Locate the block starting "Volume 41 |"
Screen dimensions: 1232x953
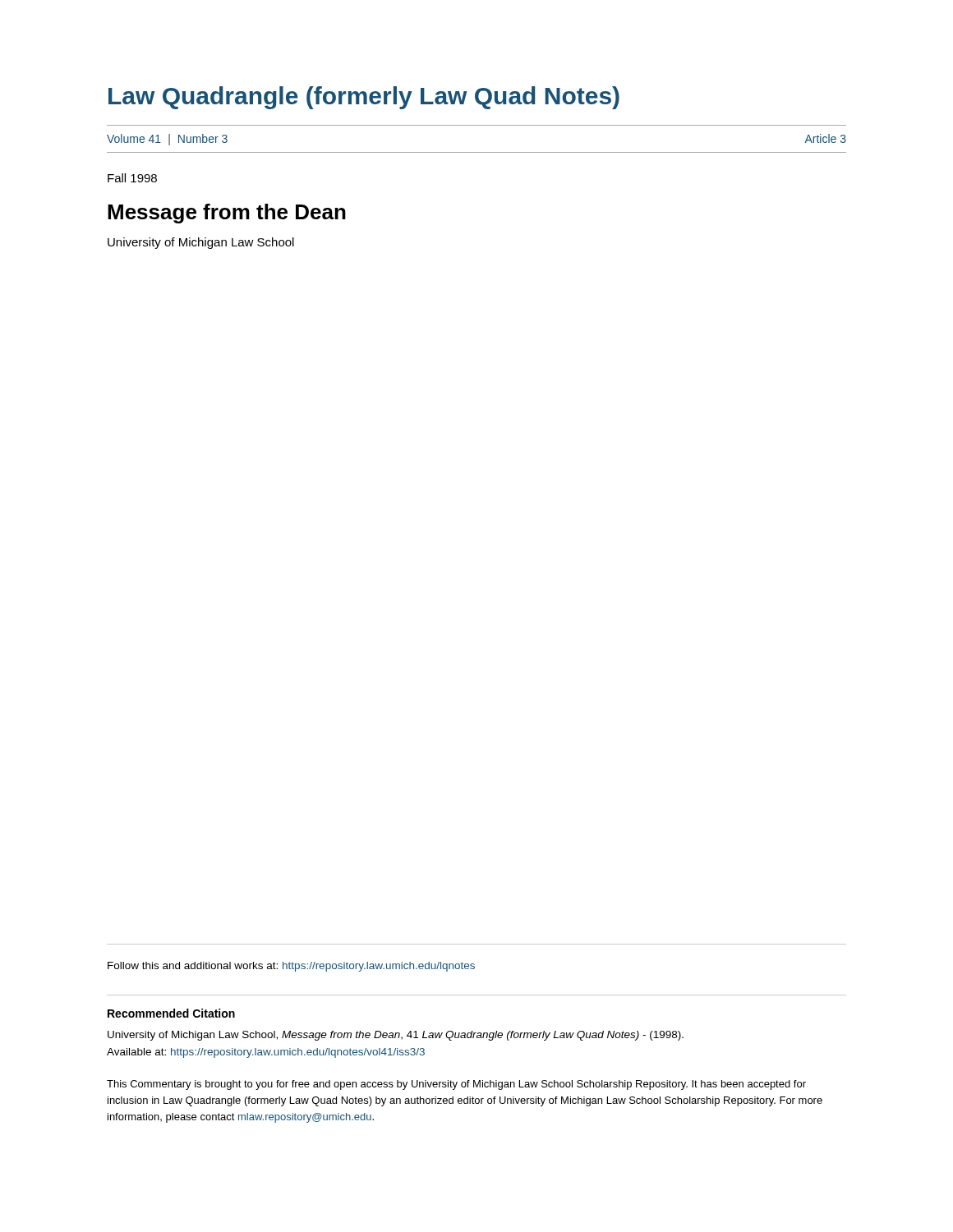point(169,139)
